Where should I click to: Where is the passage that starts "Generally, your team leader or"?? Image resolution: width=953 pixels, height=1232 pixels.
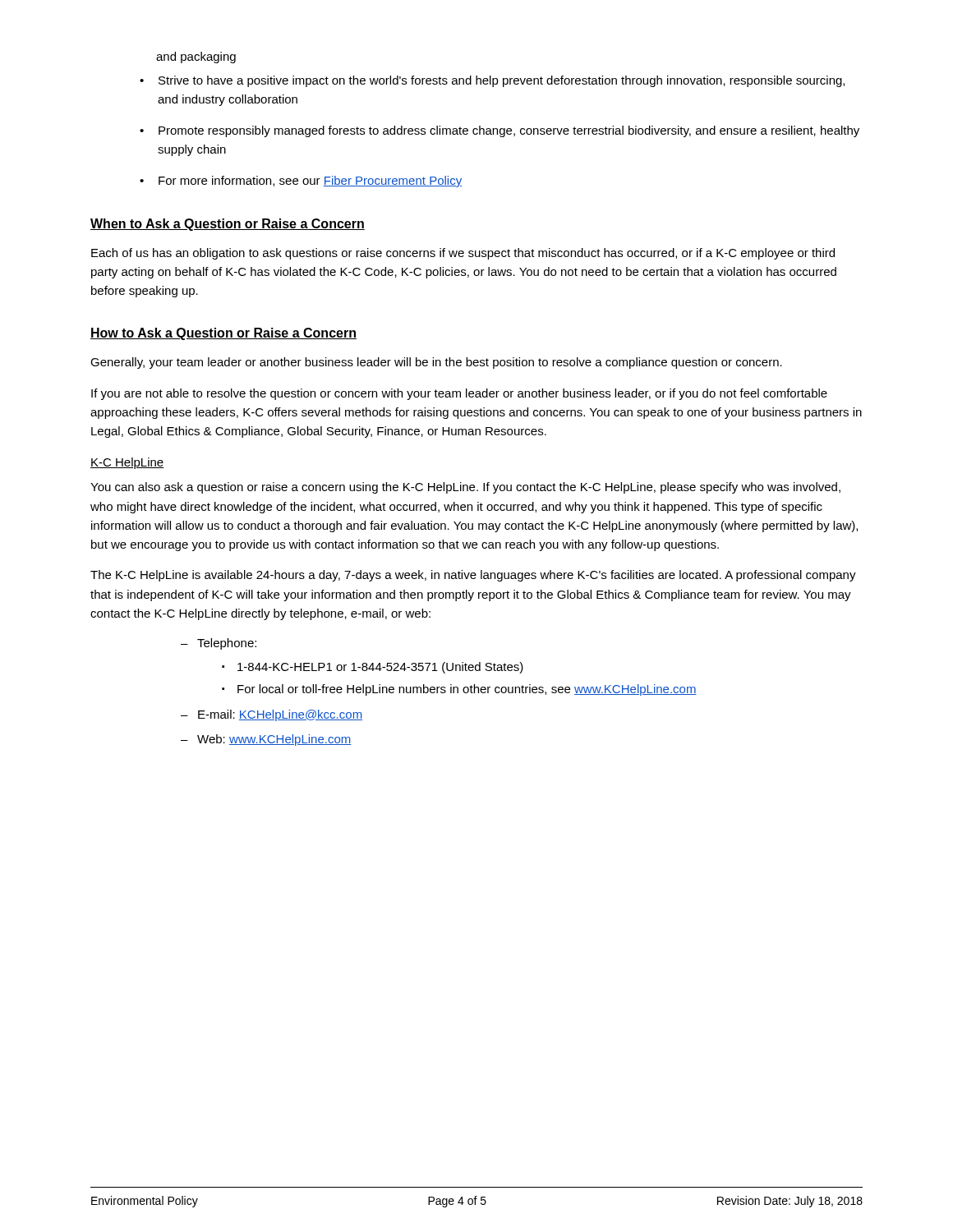[437, 362]
